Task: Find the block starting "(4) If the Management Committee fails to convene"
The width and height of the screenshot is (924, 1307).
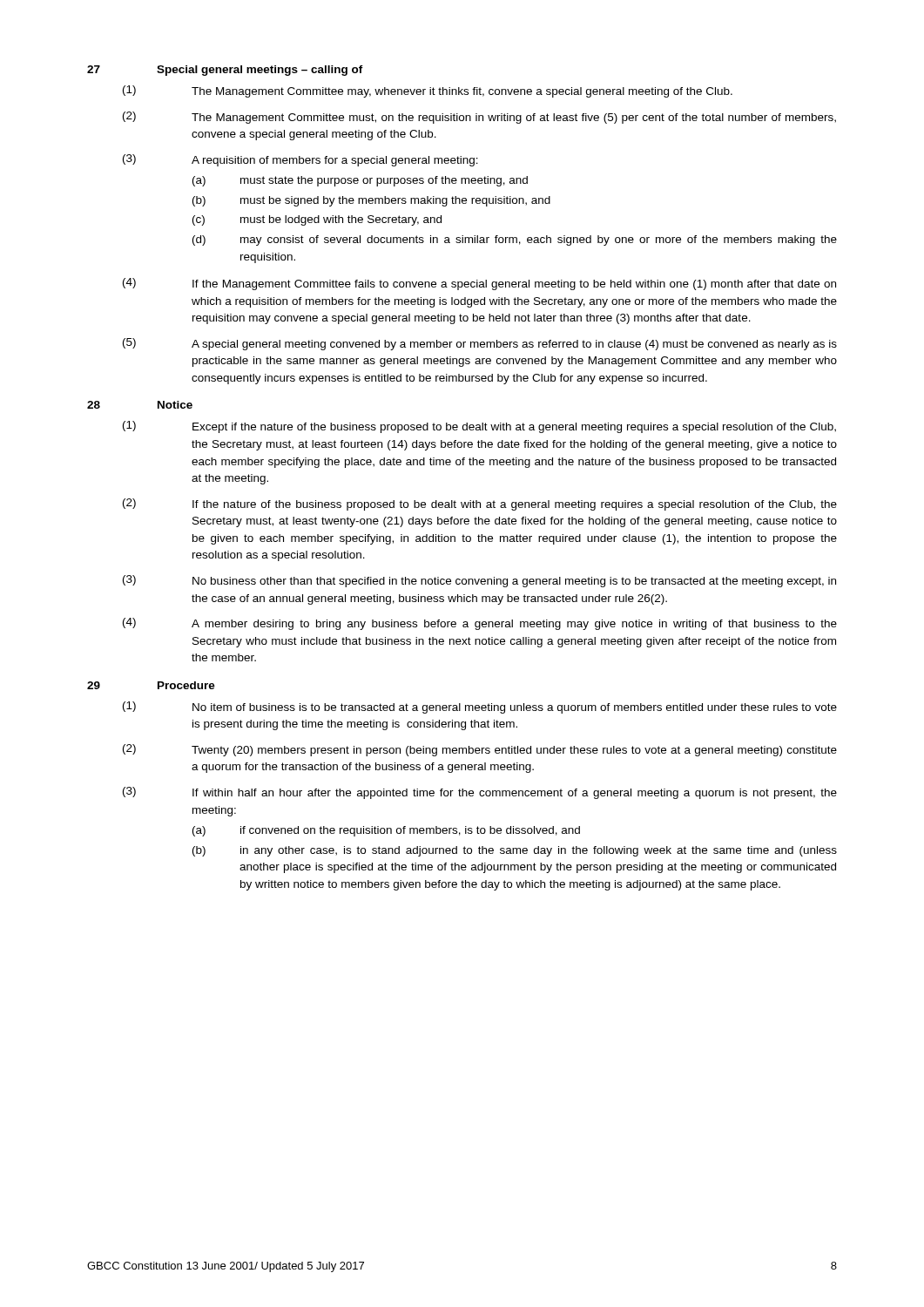Action: point(462,301)
